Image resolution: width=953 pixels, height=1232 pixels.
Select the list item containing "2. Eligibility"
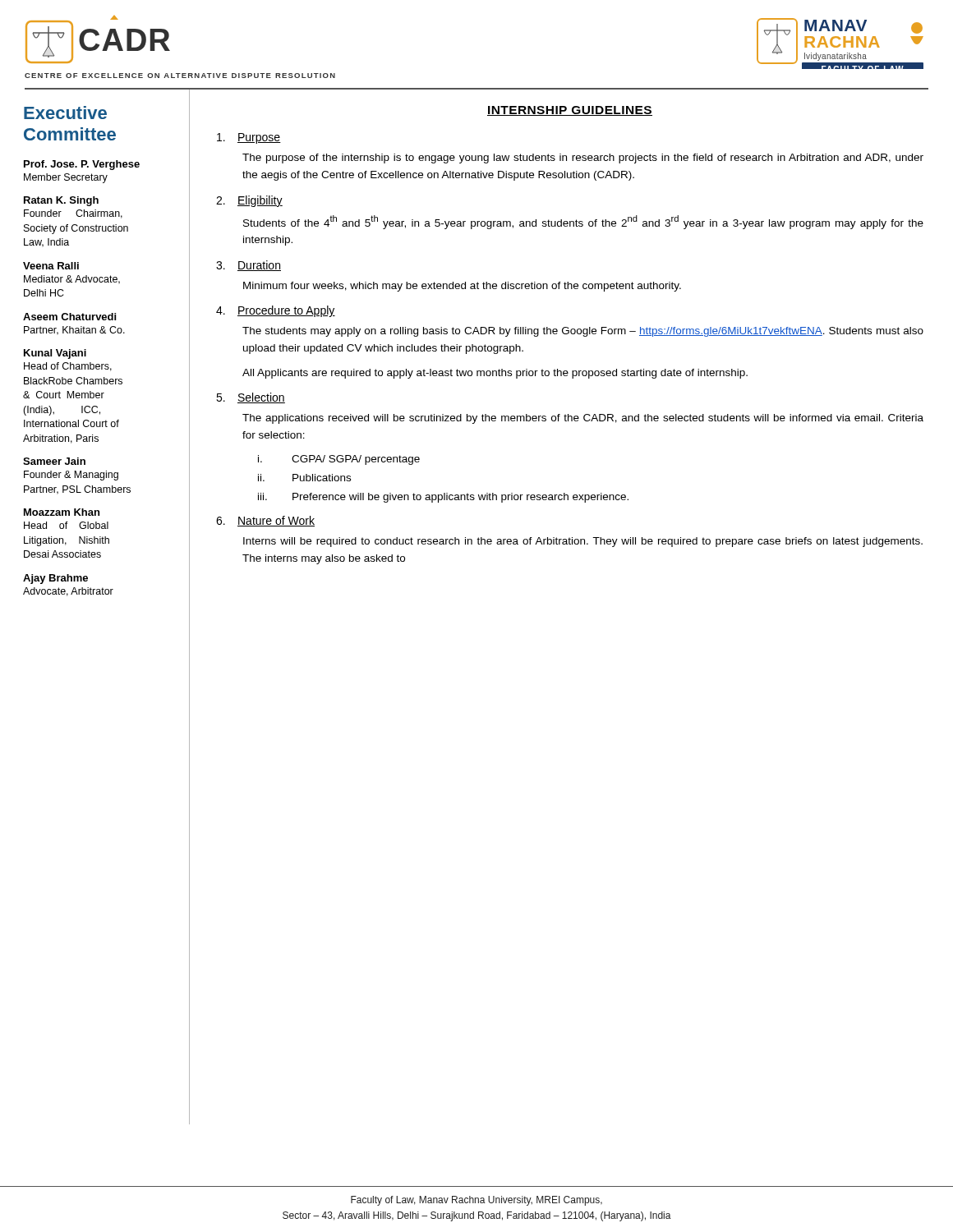249,200
